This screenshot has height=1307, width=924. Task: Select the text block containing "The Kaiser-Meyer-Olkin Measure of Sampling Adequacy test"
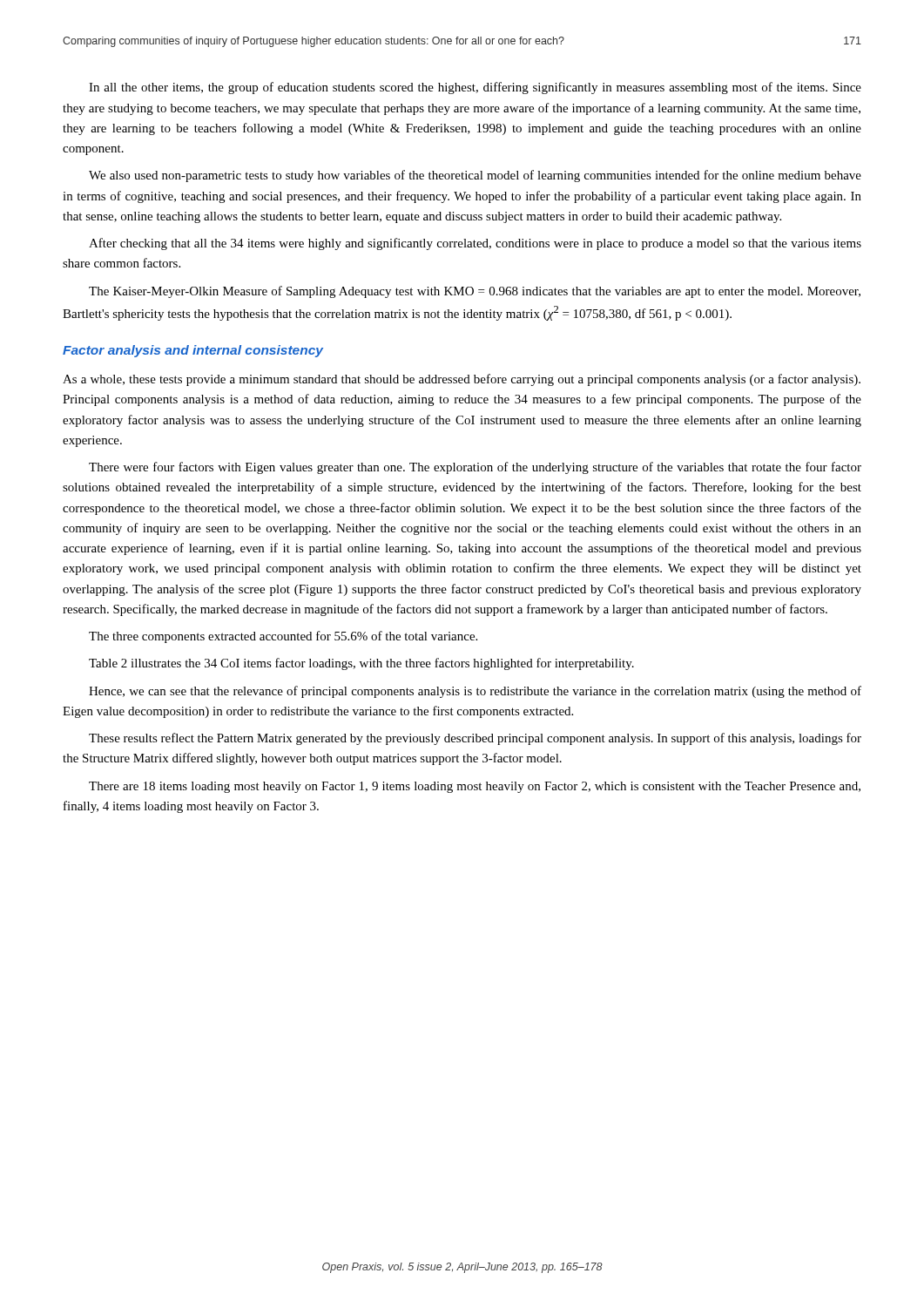(x=462, y=302)
